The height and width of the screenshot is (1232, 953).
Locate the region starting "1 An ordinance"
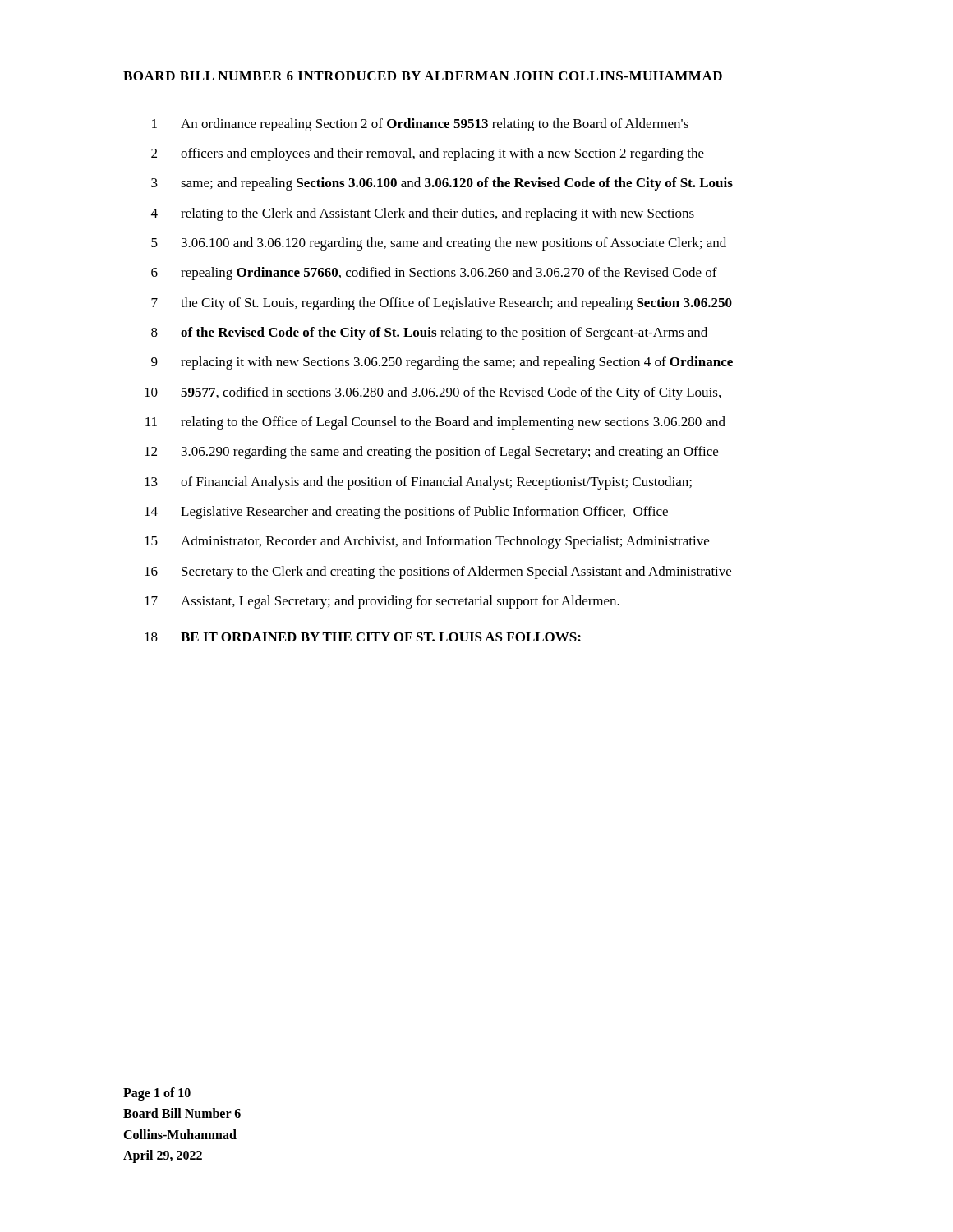pos(497,381)
